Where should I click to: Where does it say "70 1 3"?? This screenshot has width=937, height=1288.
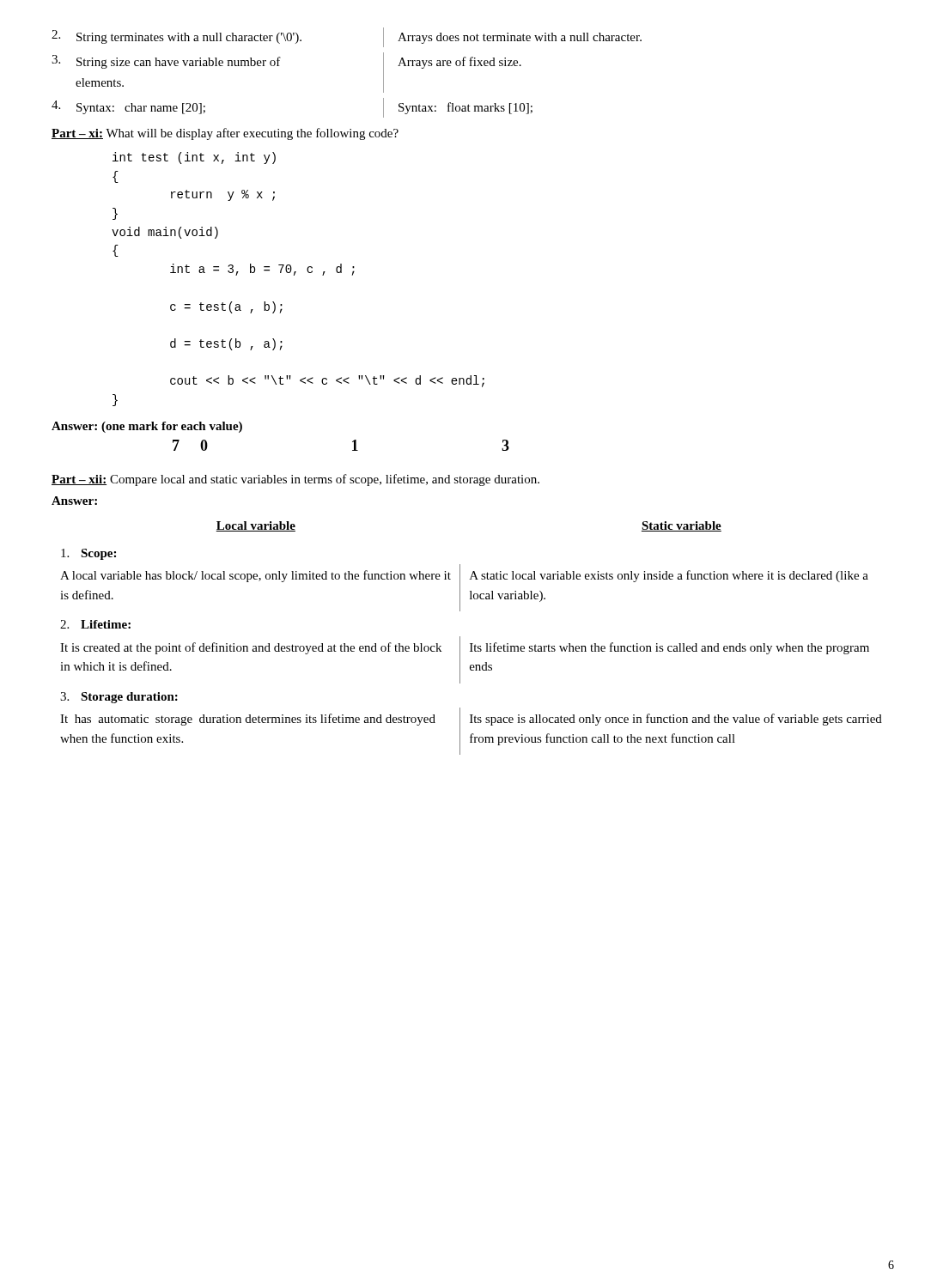351,445
